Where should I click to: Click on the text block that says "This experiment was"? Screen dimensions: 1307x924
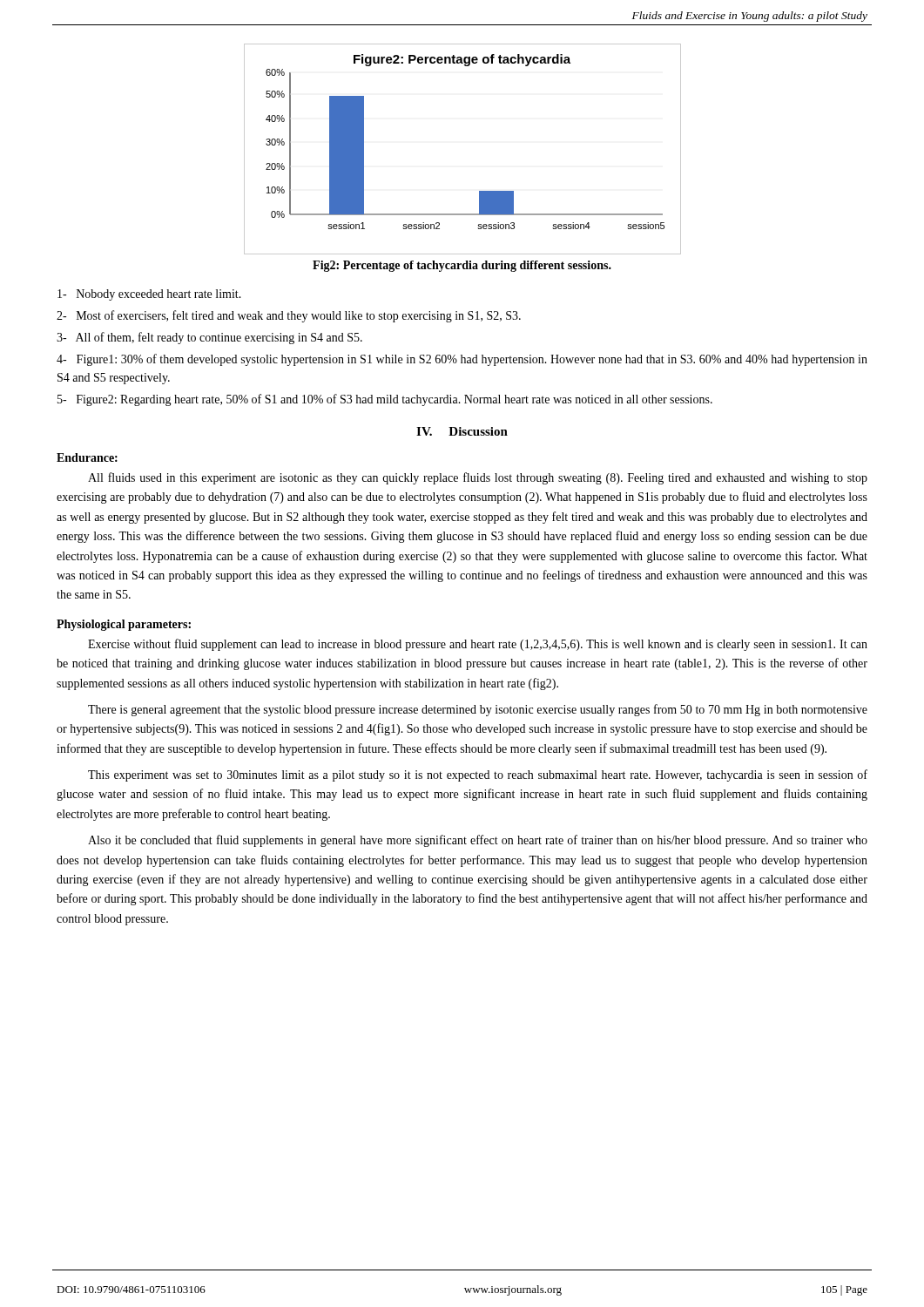tap(462, 795)
